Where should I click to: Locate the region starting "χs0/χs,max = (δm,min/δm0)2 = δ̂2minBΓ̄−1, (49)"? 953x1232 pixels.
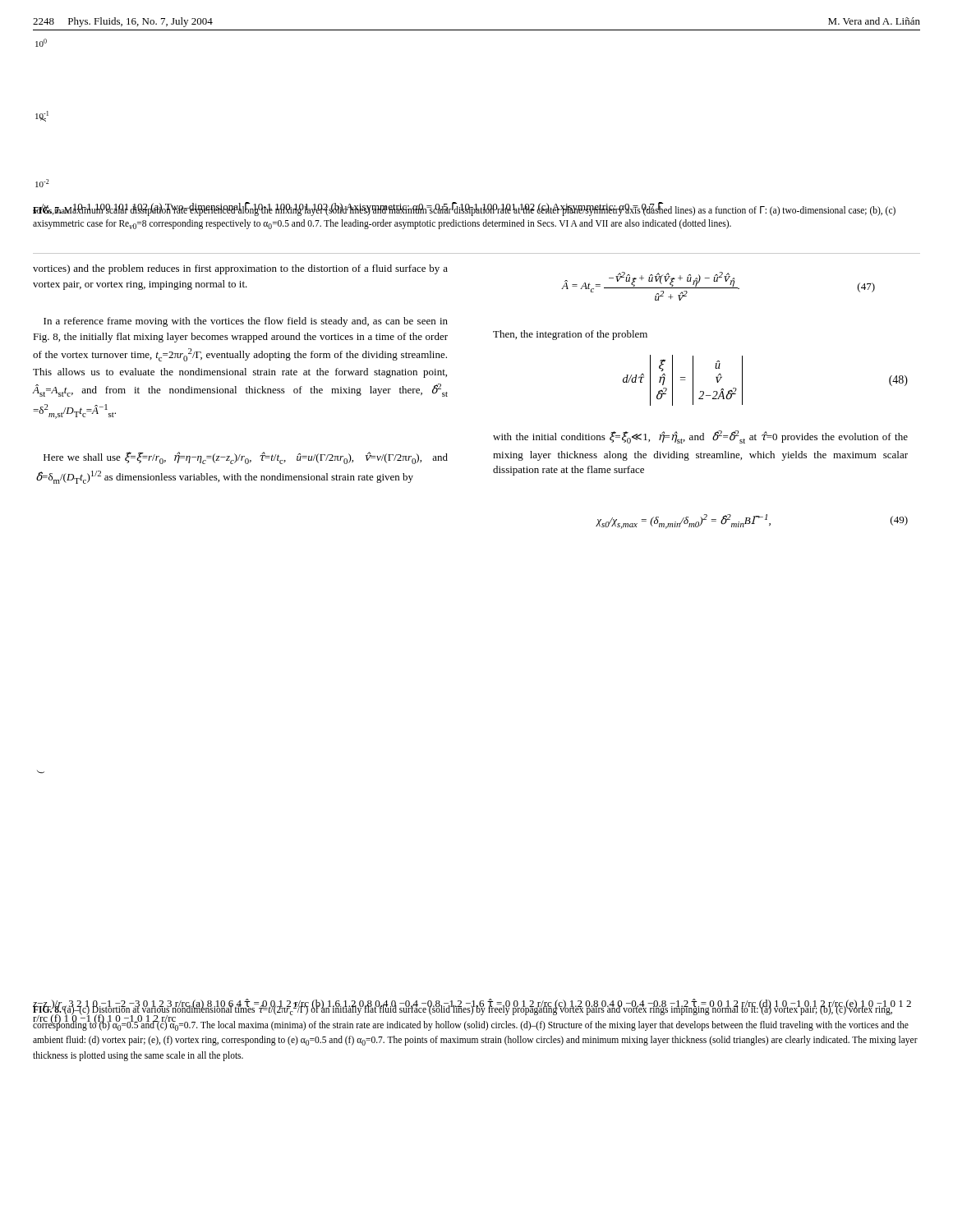(700, 520)
